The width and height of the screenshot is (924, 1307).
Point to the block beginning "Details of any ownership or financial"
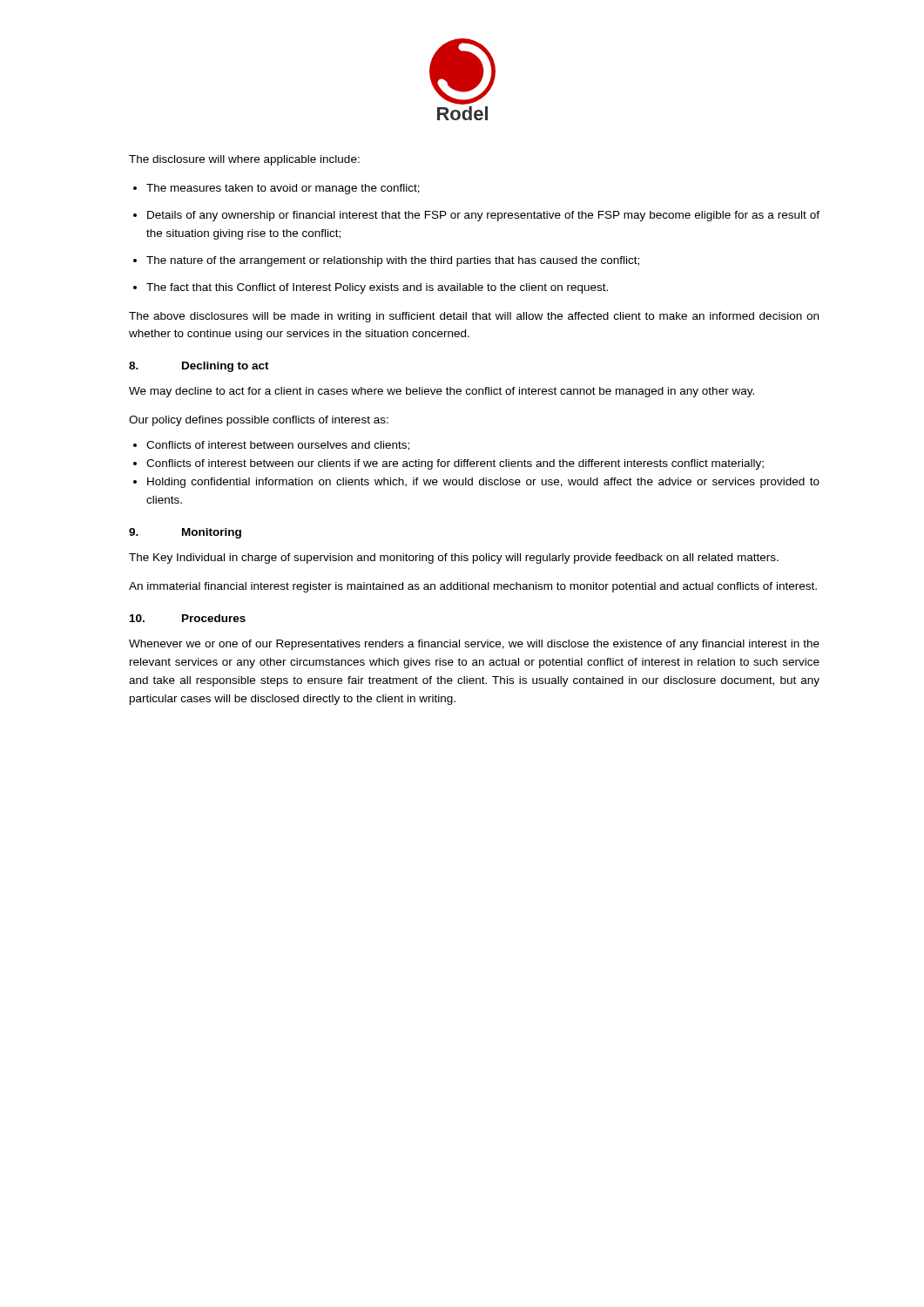click(x=483, y=224)
